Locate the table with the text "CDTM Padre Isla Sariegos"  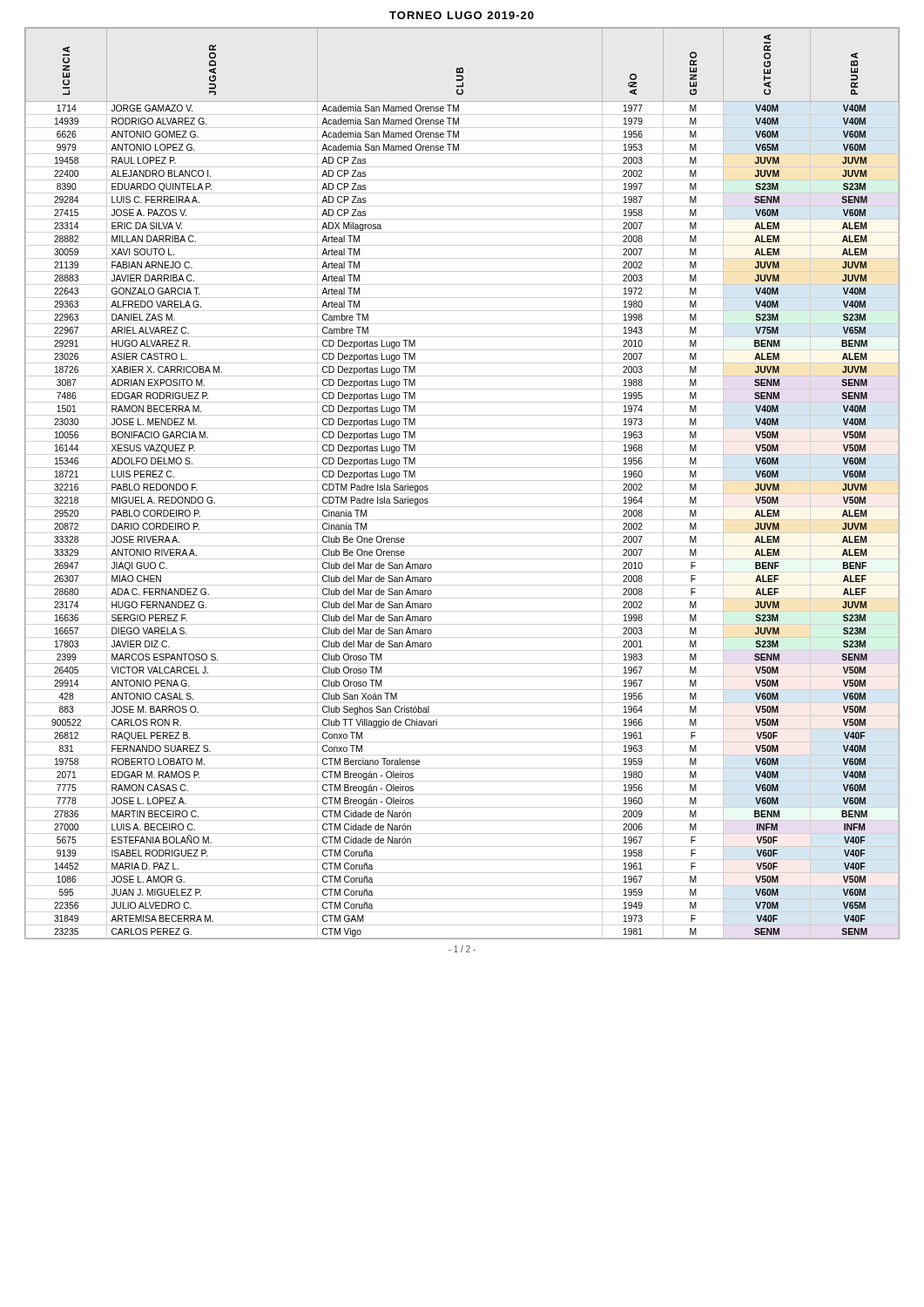click(x=462, y=483)
